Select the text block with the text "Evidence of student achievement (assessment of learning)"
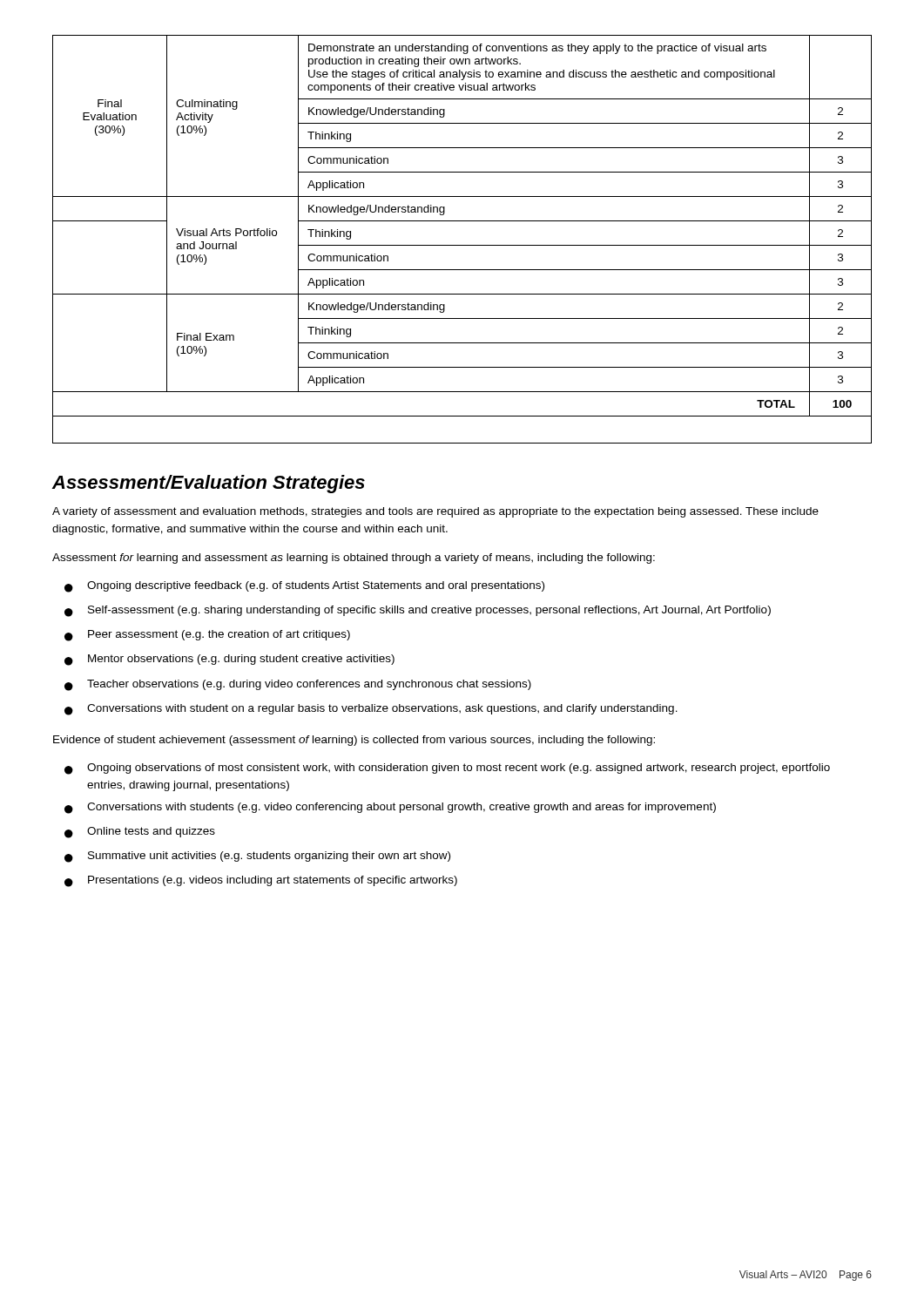This screenshot has height=1307, width=924. click(x=354, y=739)
